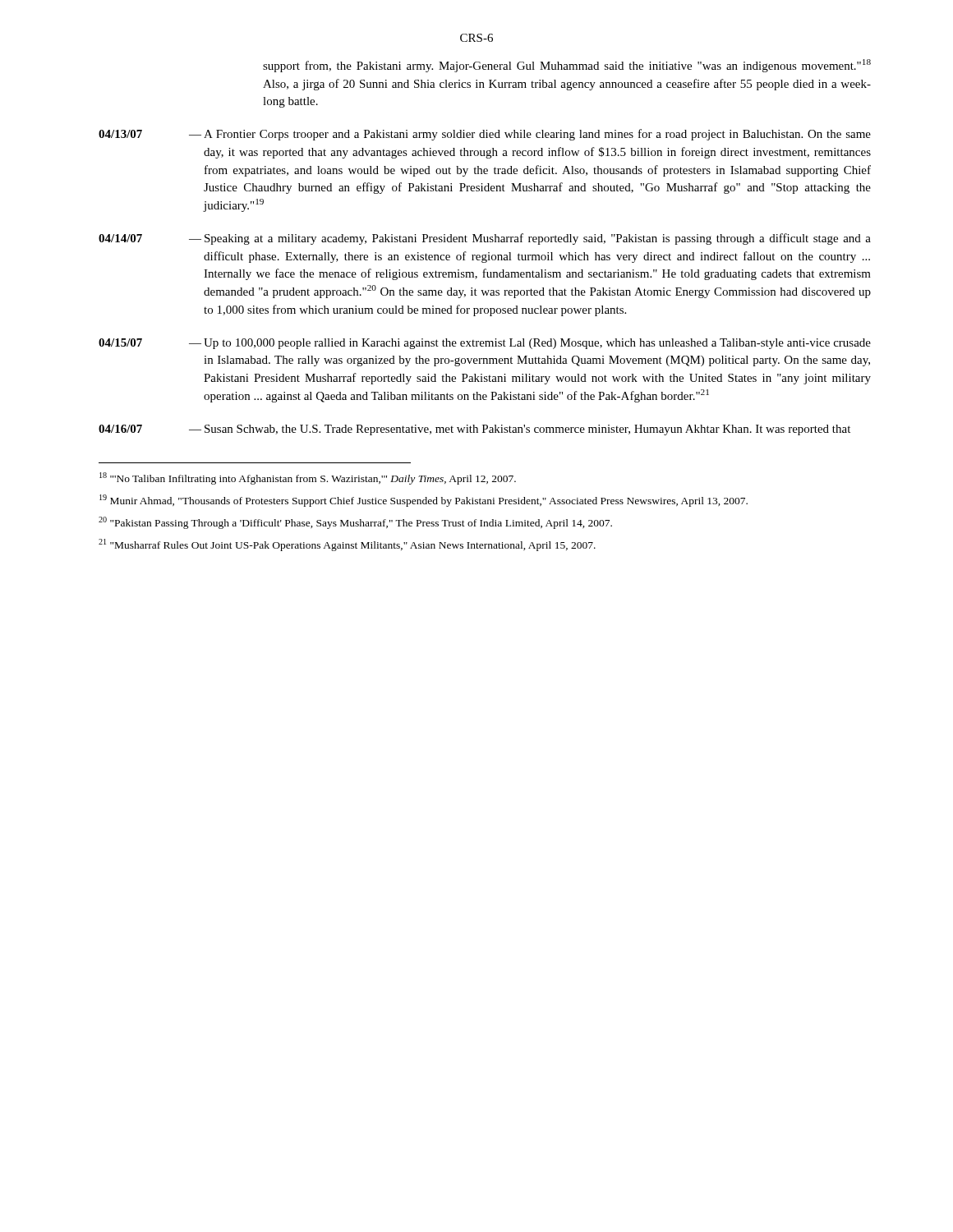
Task: Find the element starting "18 "'No Taliban Infiltrating into Afghanistan from S."
Action: 308,478
